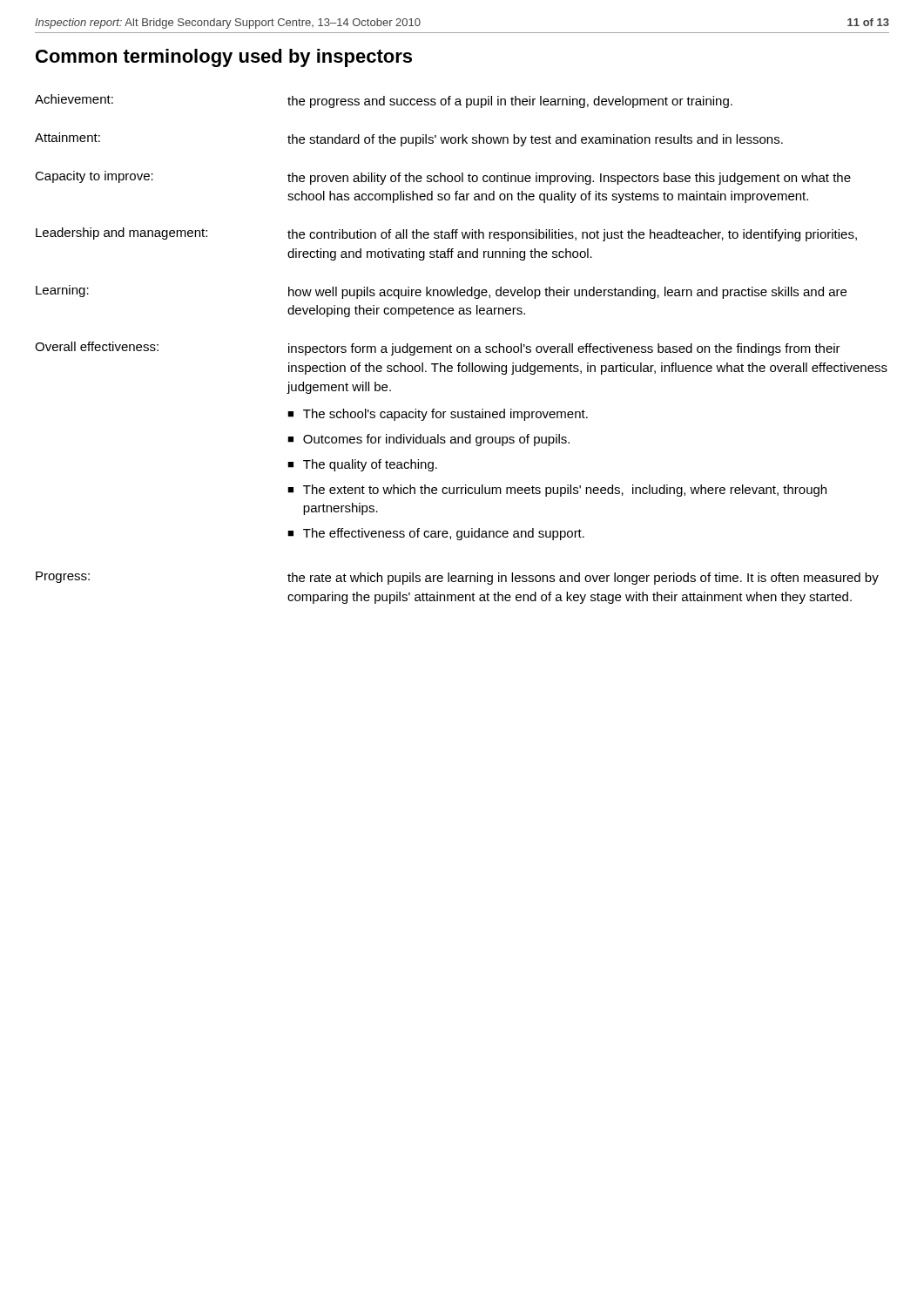Locate the text block with the text "Capacity to improve: the proven ability of"
The height and width of the screenshot is (1307, 924).
click(x=462, y=187)
